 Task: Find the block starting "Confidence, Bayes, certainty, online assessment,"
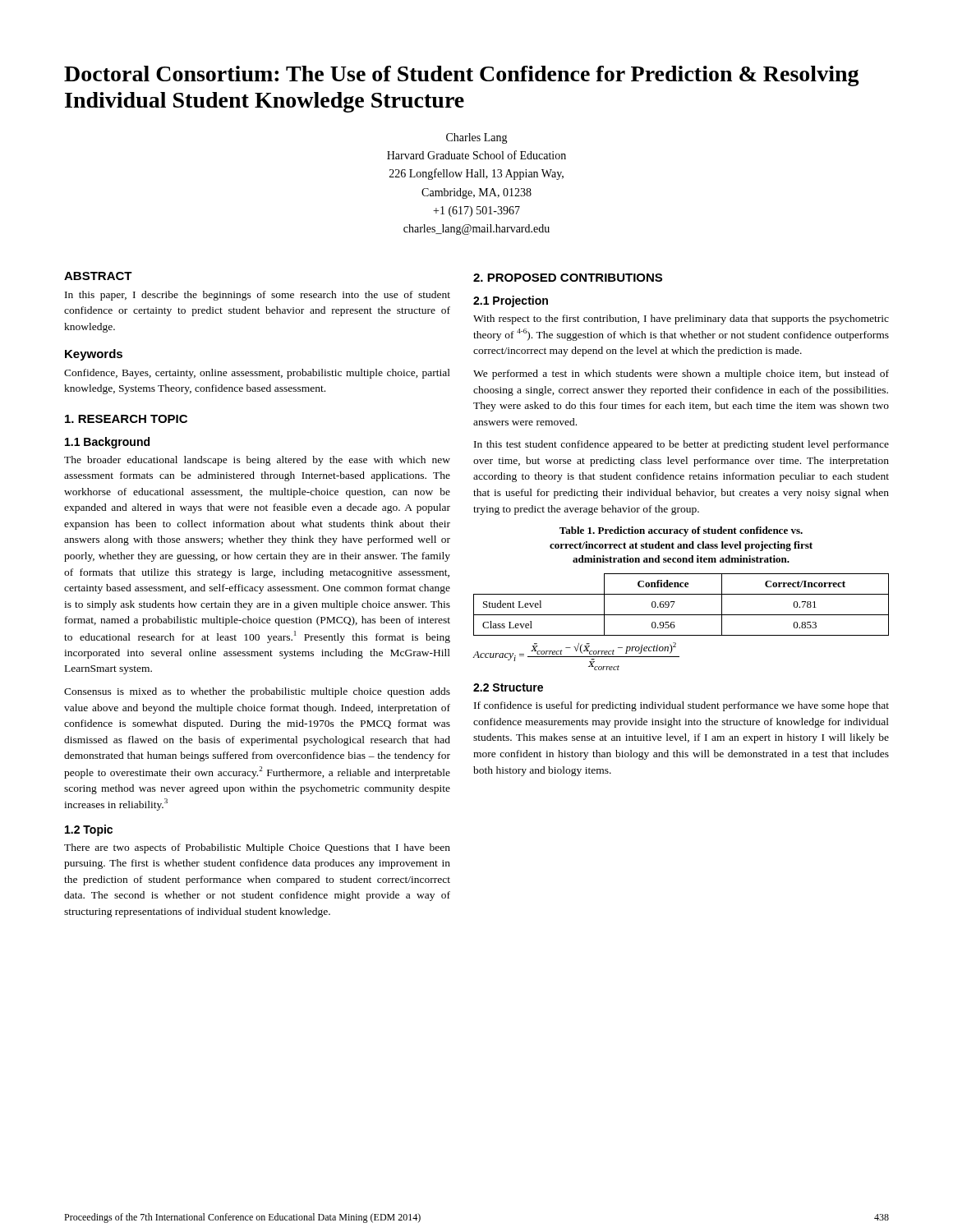click(x=257, y=380)
